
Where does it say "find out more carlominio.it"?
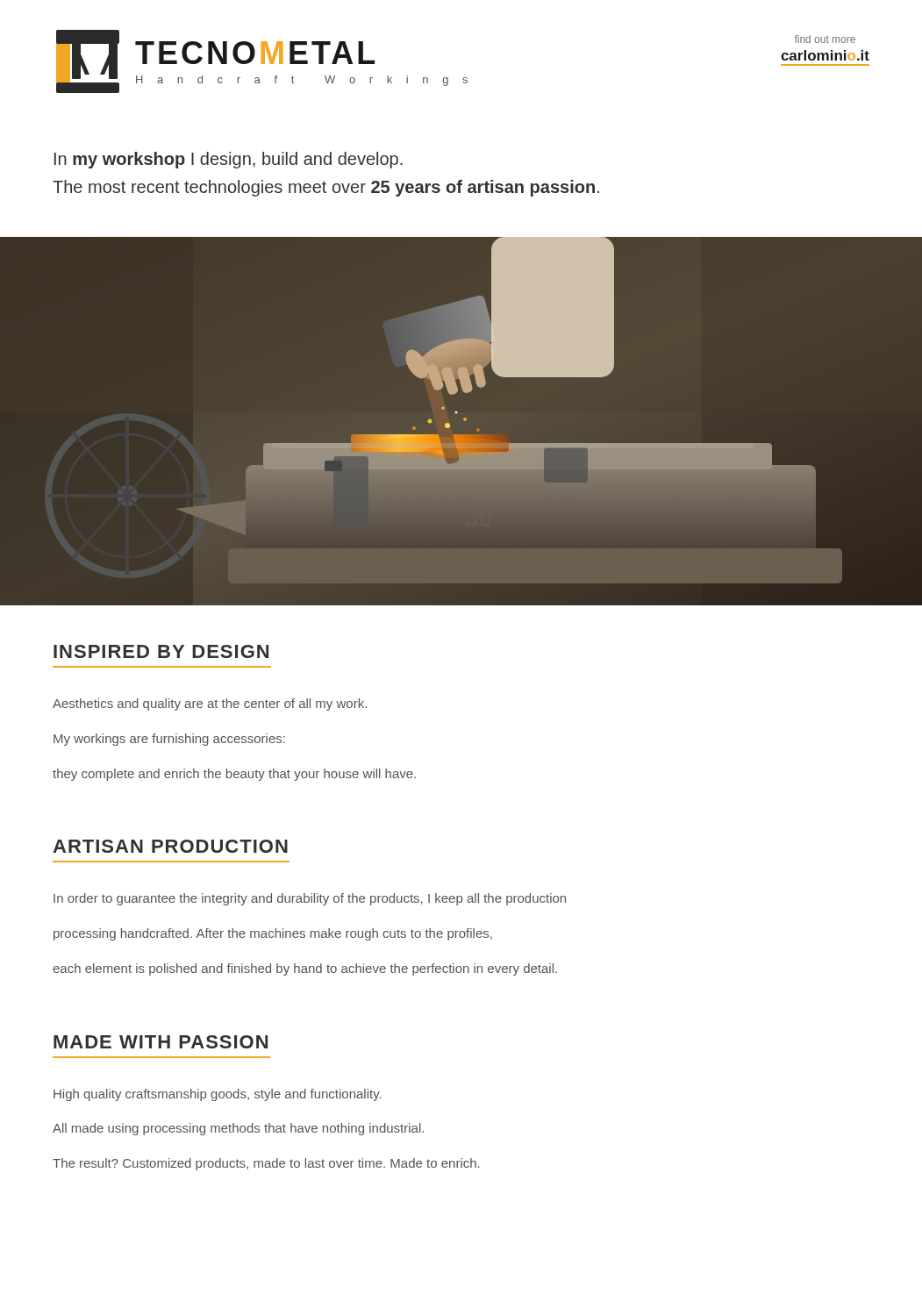pyautogui.click(x=825, y=49)
